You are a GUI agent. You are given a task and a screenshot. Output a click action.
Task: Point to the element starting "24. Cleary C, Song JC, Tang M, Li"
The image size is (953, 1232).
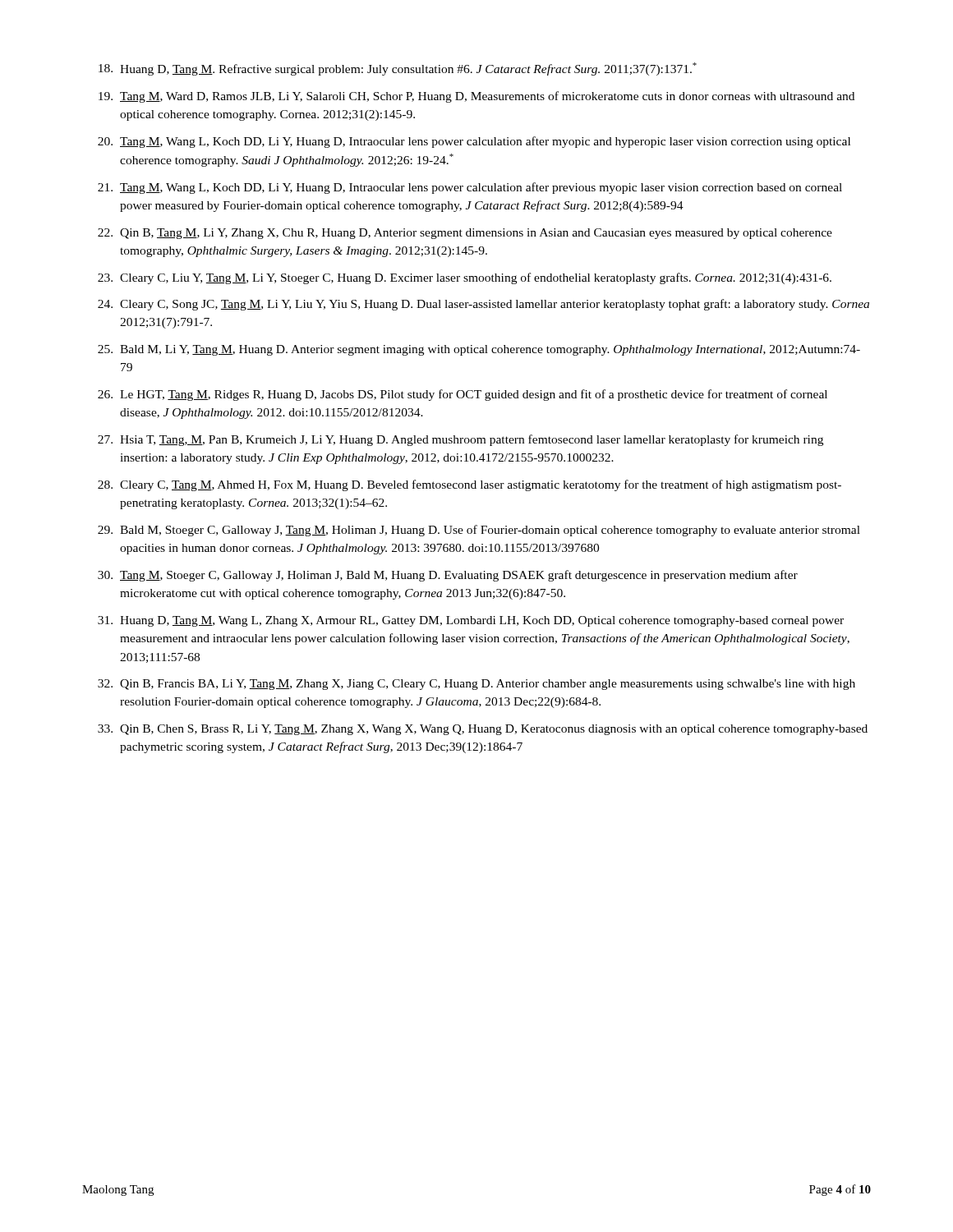point(476,313)
